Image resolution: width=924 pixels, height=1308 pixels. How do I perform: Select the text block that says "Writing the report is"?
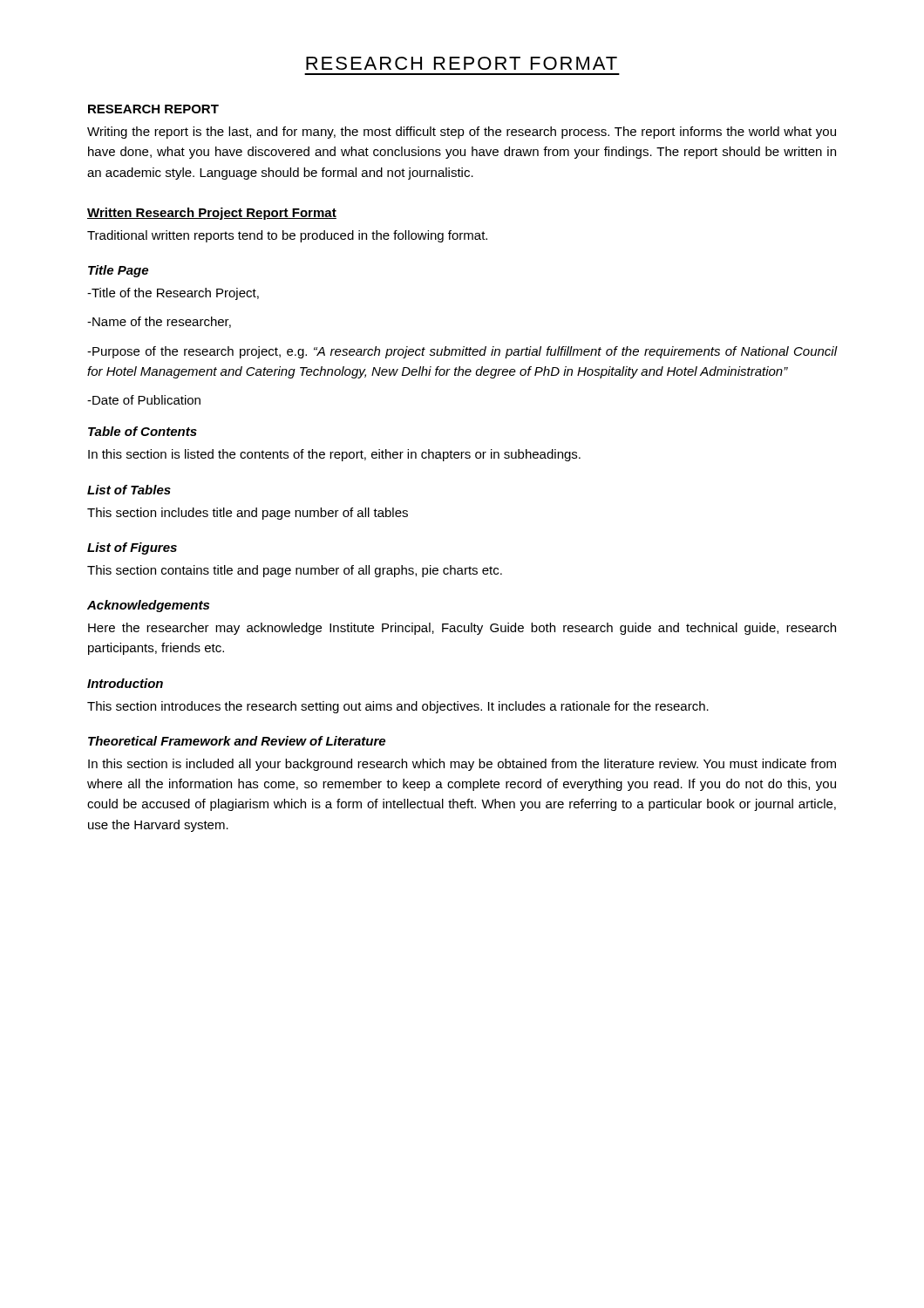pyautogui.click(x=462, y=152)
